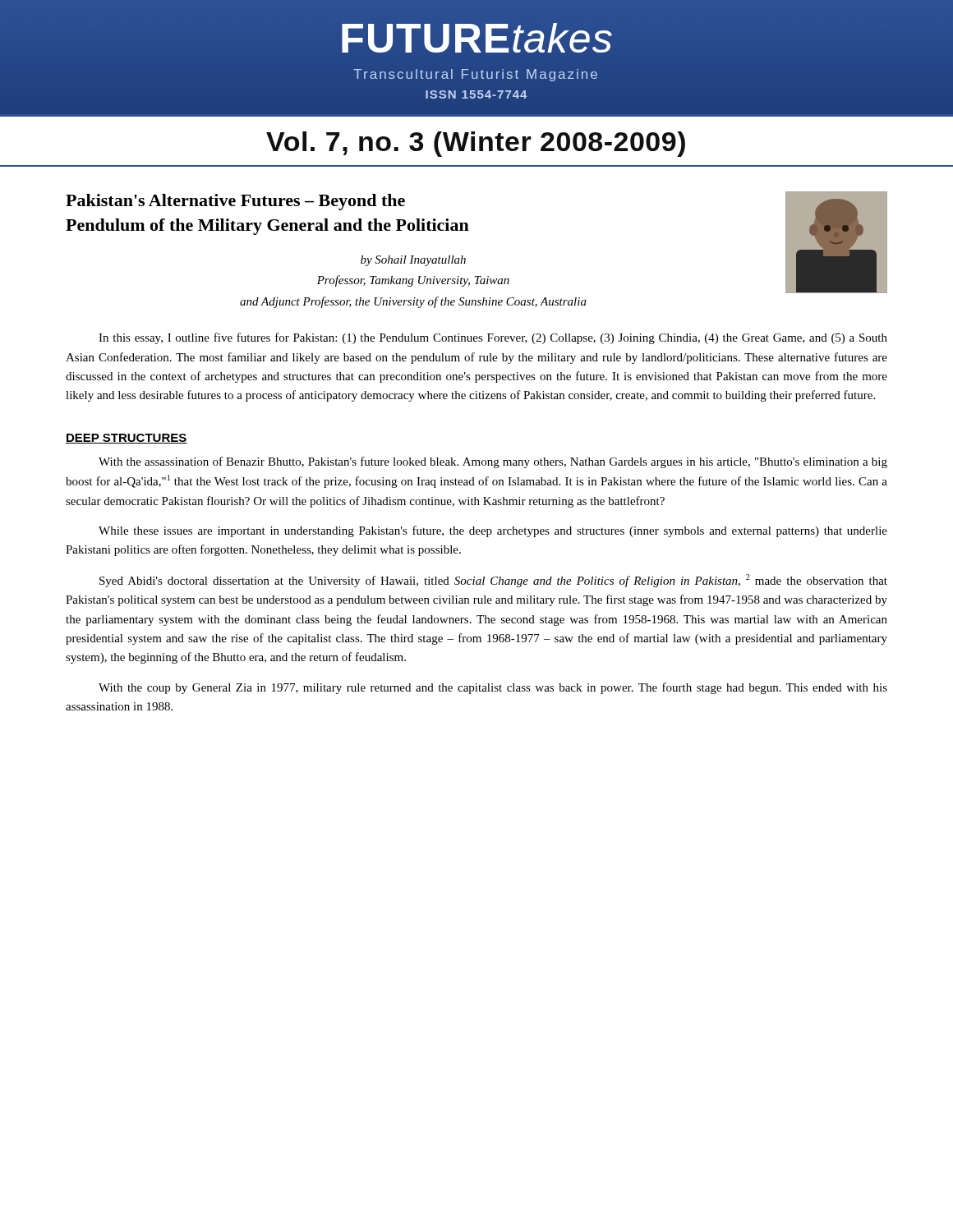Screen dimensions: 1232x953
Task: Select the text block that reads "In this essay, I outline five futures"
Action: [x=476, y=367]
